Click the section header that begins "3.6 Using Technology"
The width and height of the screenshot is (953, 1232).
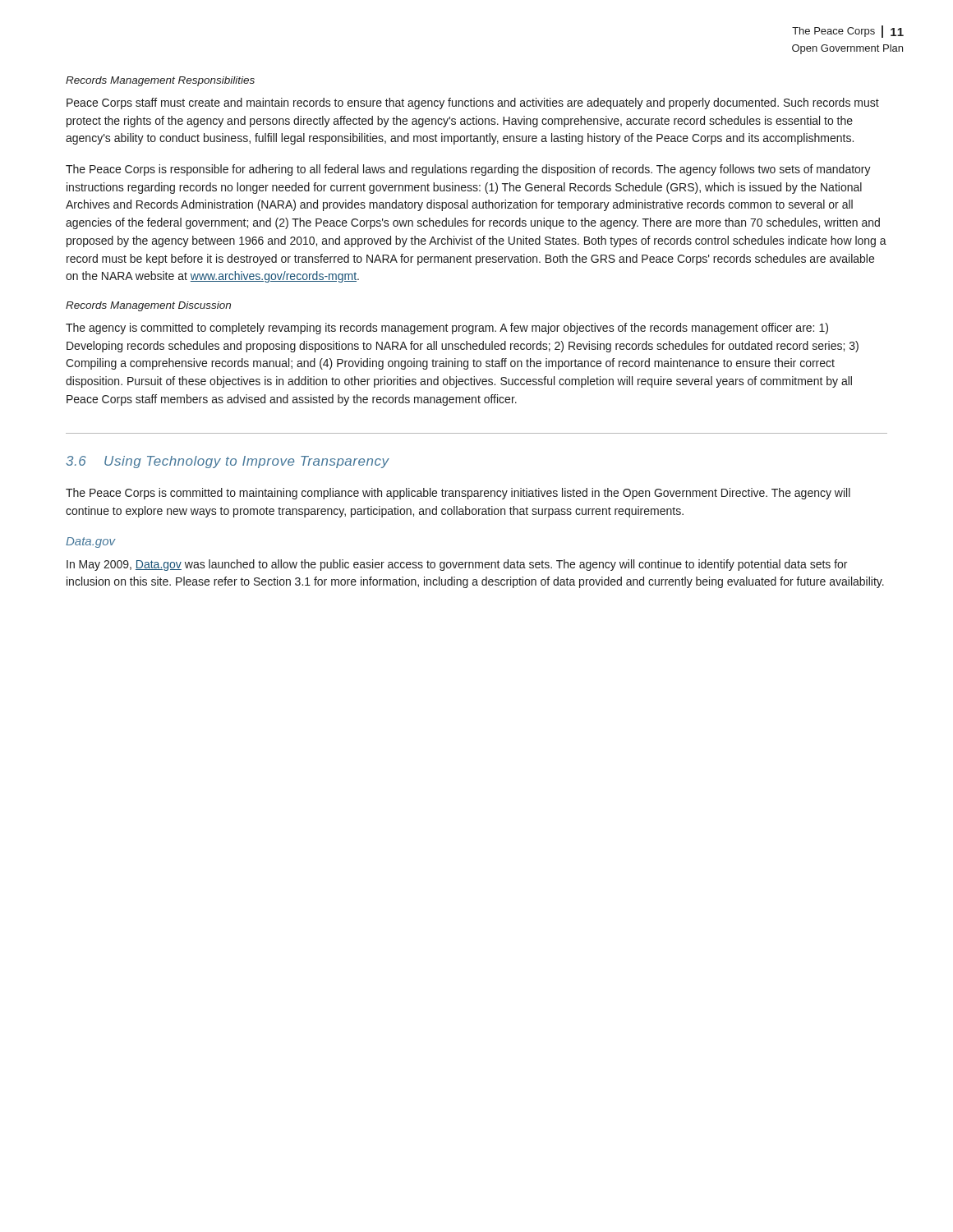pyautogui.click(x=227, y=461)
